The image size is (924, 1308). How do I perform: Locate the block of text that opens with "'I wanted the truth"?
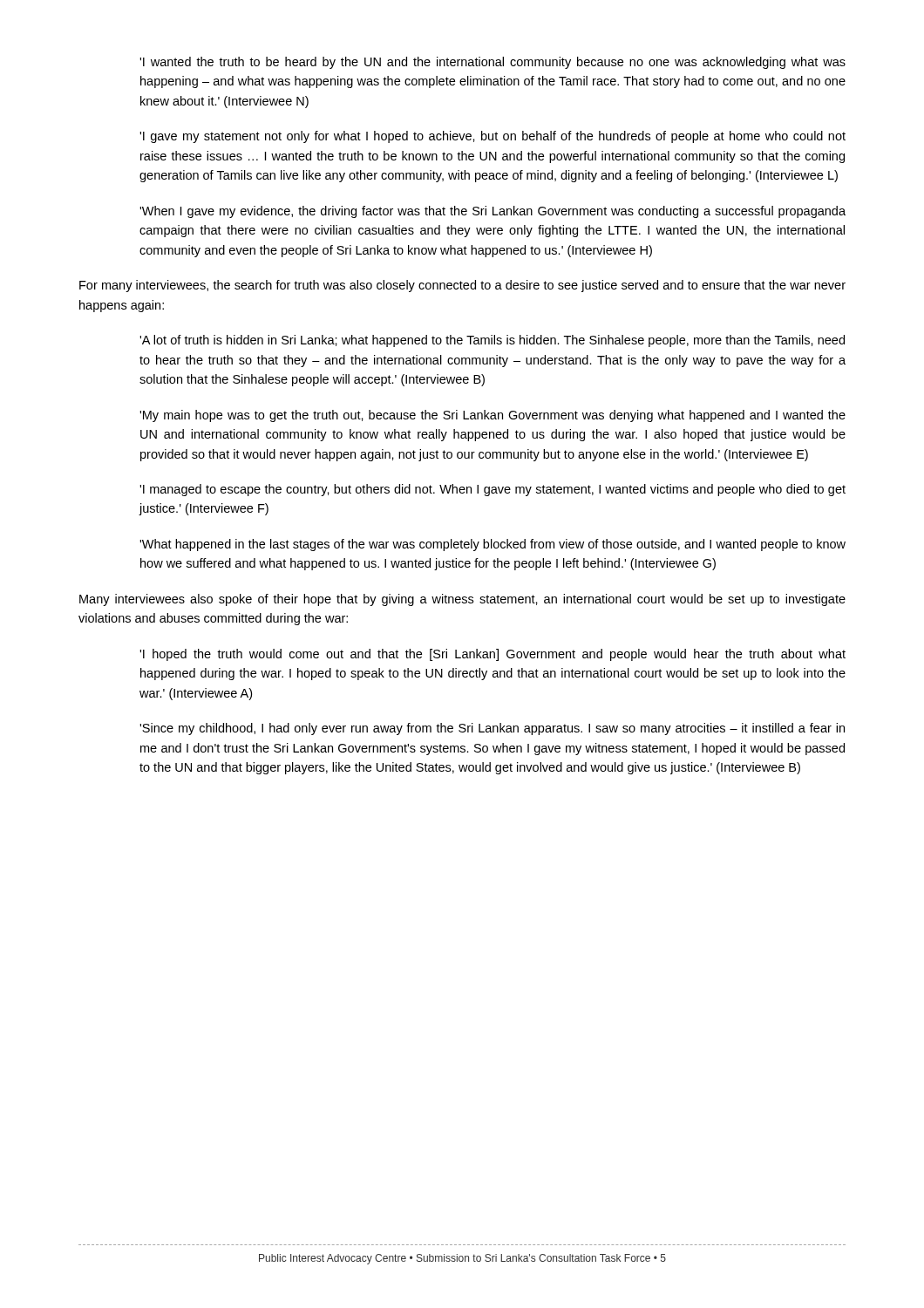point(492,81)
